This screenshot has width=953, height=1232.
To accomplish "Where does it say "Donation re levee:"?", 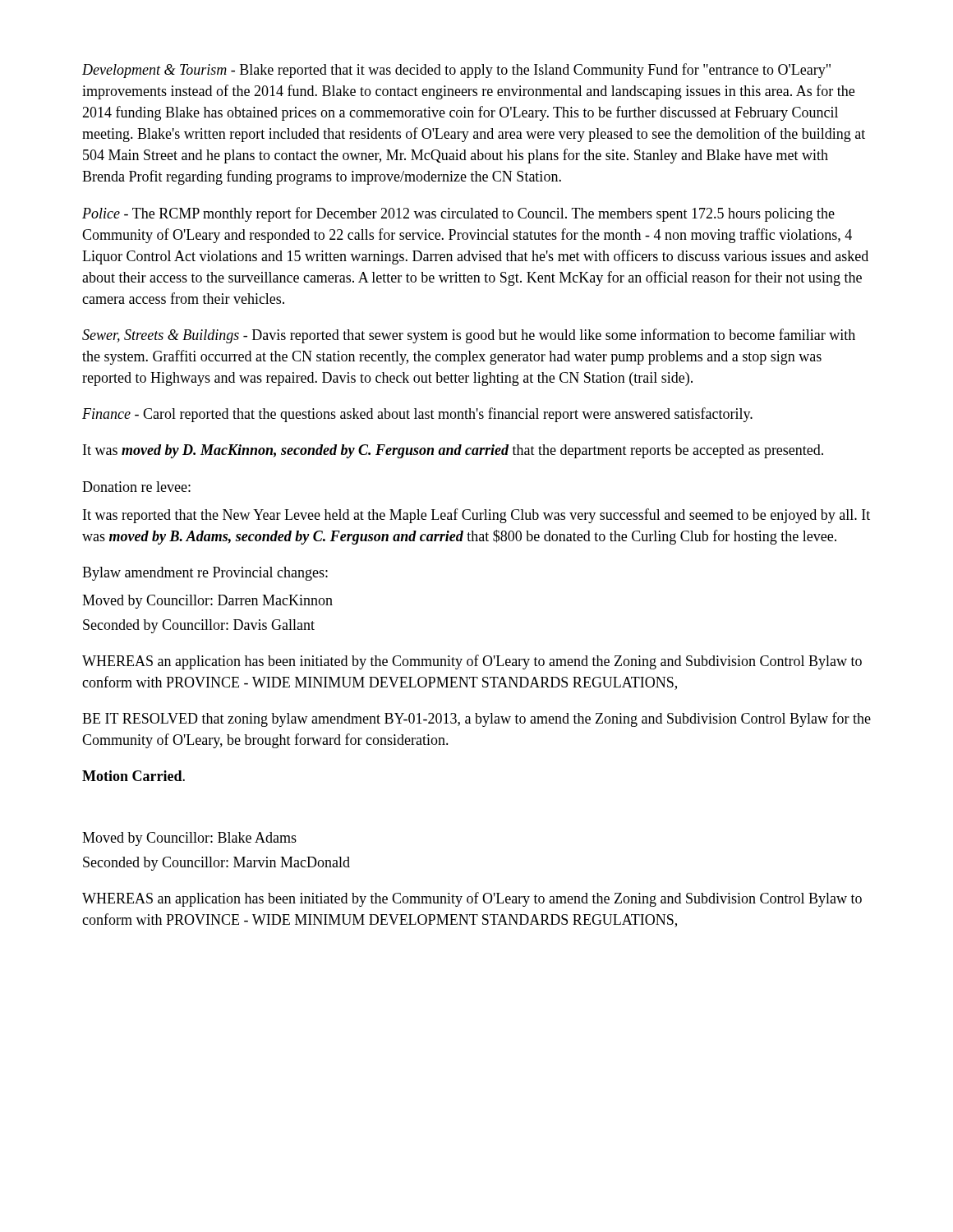I will click(137, 487).
